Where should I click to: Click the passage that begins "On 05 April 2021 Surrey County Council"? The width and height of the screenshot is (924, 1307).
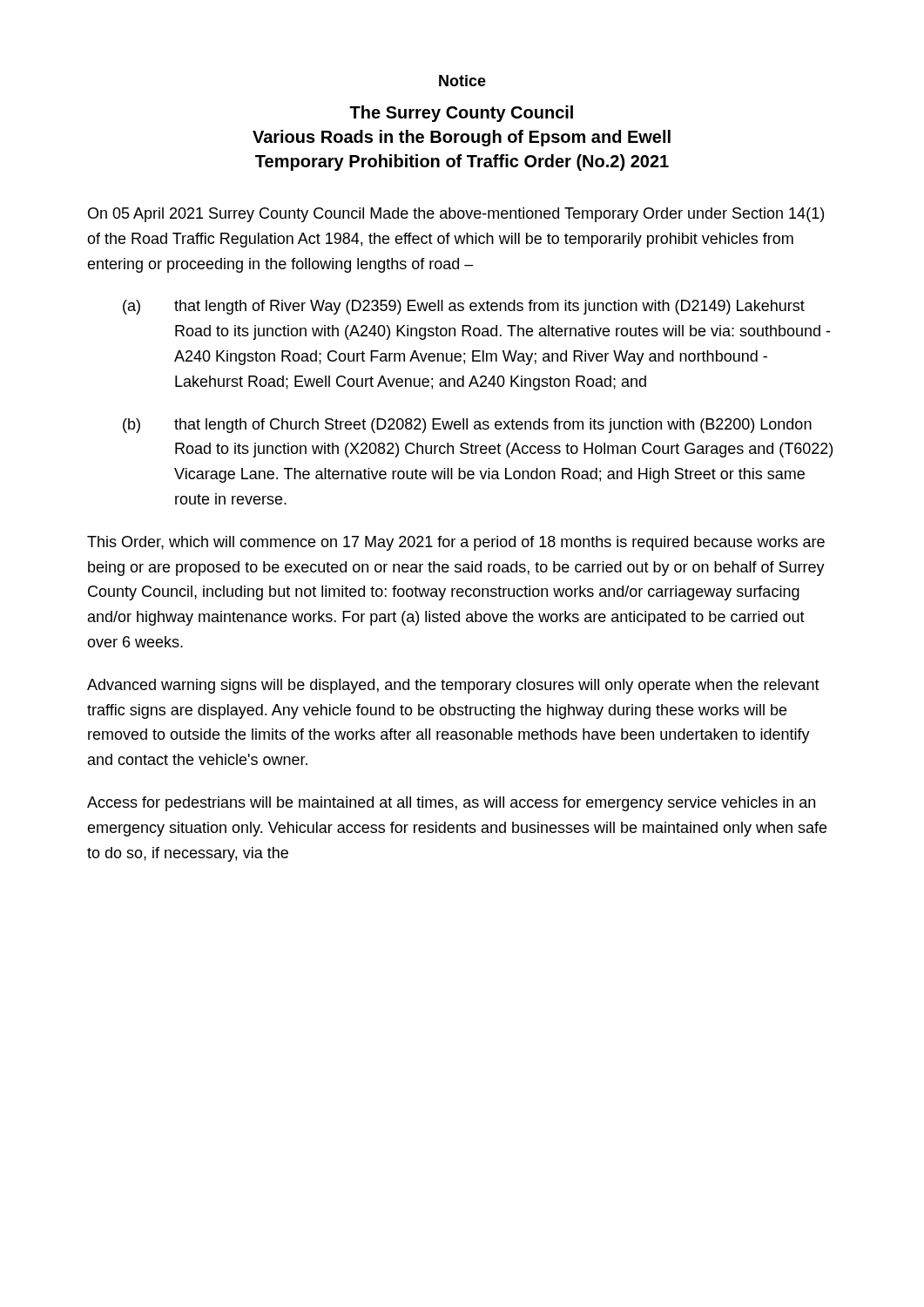[456, 239]
